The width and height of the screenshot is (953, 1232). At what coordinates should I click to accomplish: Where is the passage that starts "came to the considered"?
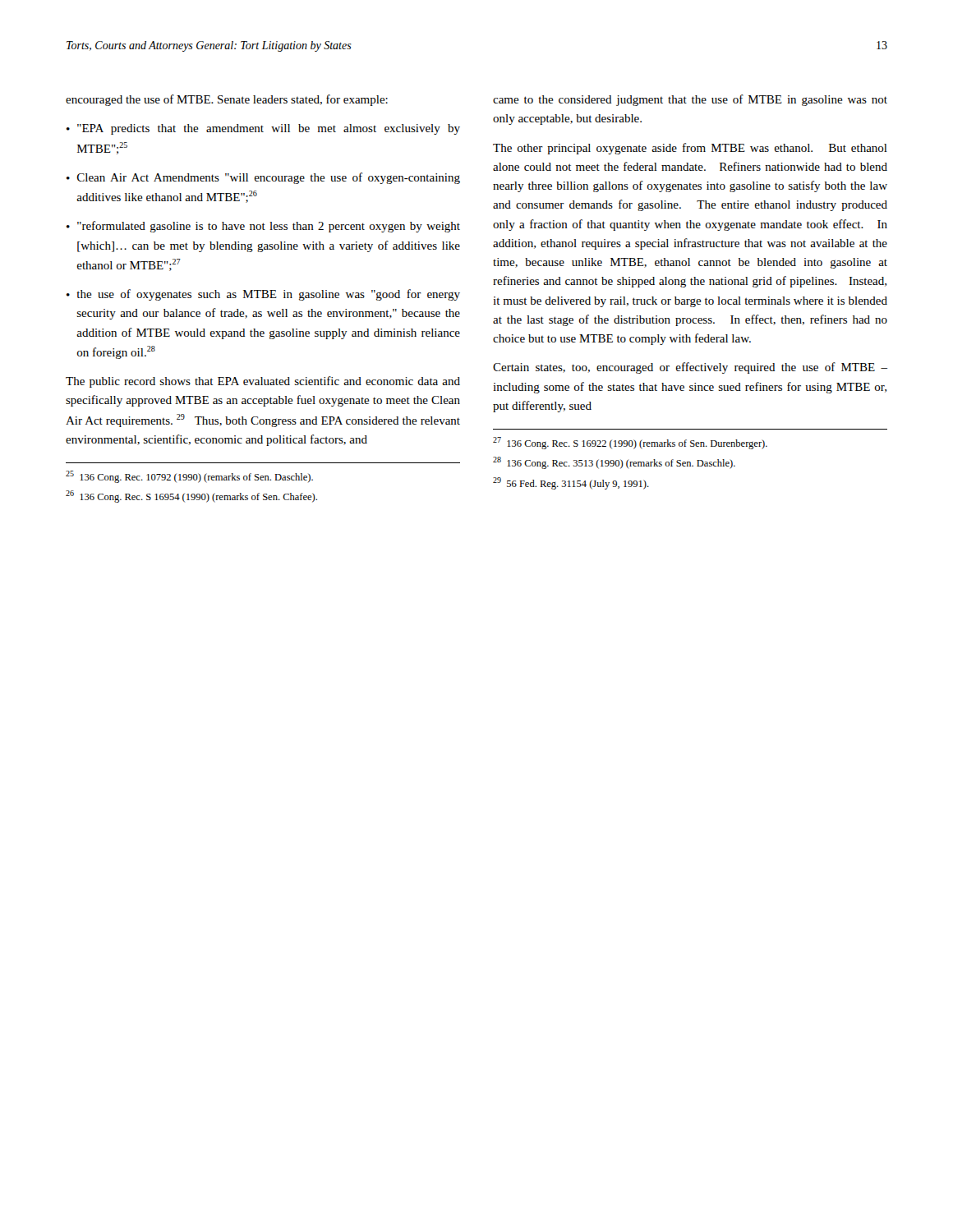pos(690,109)
